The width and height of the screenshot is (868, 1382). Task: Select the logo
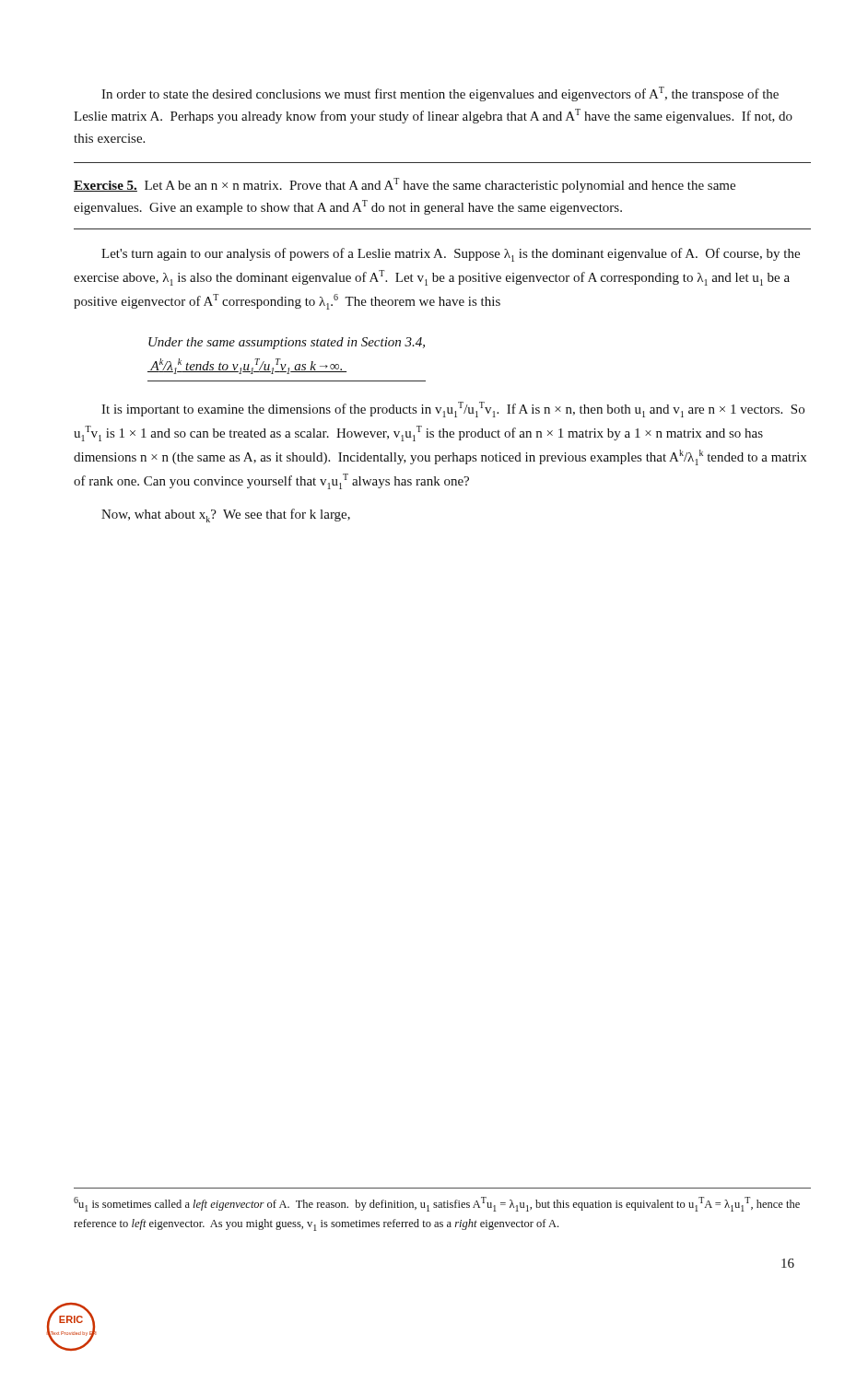pos(71,1328)
